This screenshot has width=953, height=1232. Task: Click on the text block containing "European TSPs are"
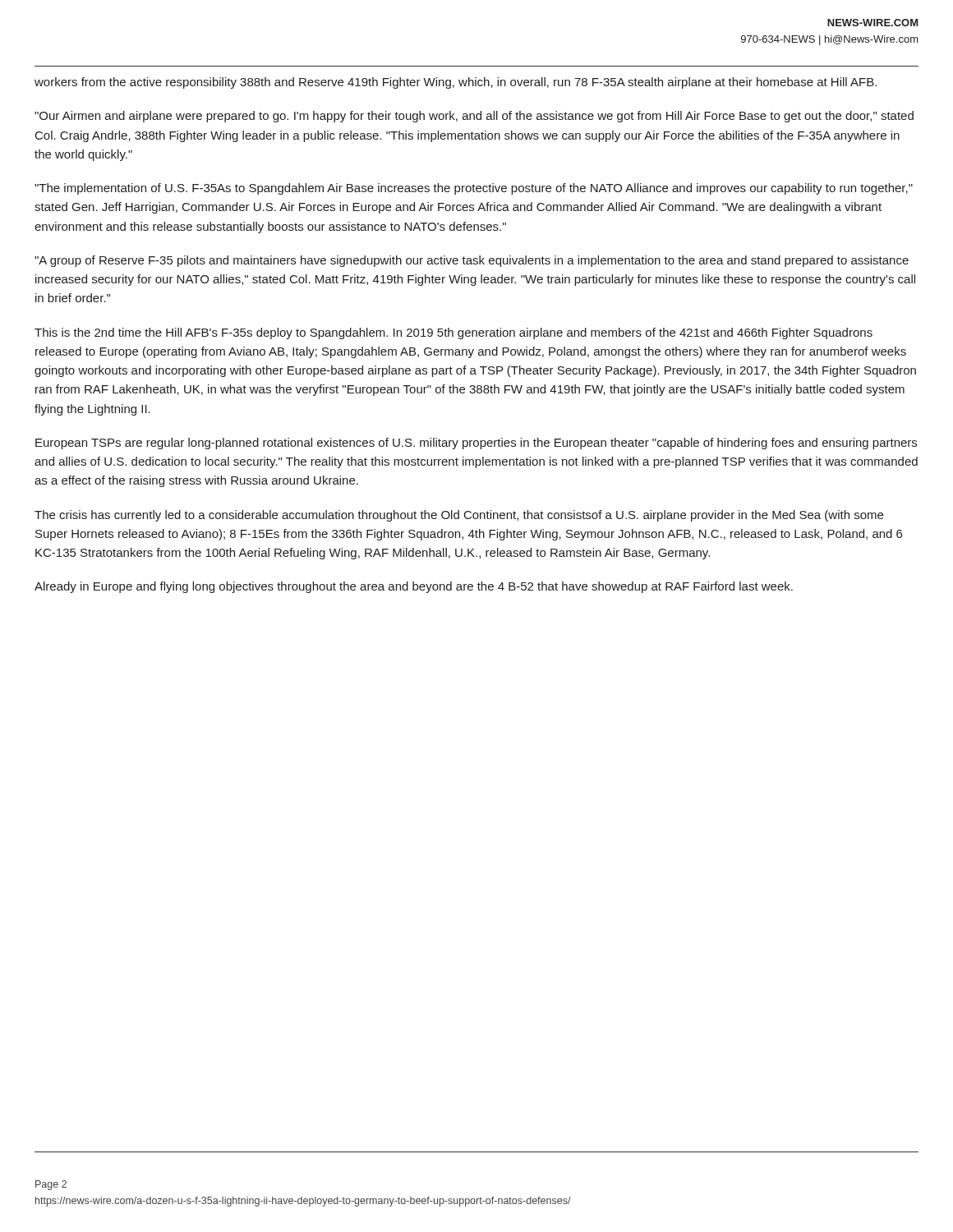476,461
